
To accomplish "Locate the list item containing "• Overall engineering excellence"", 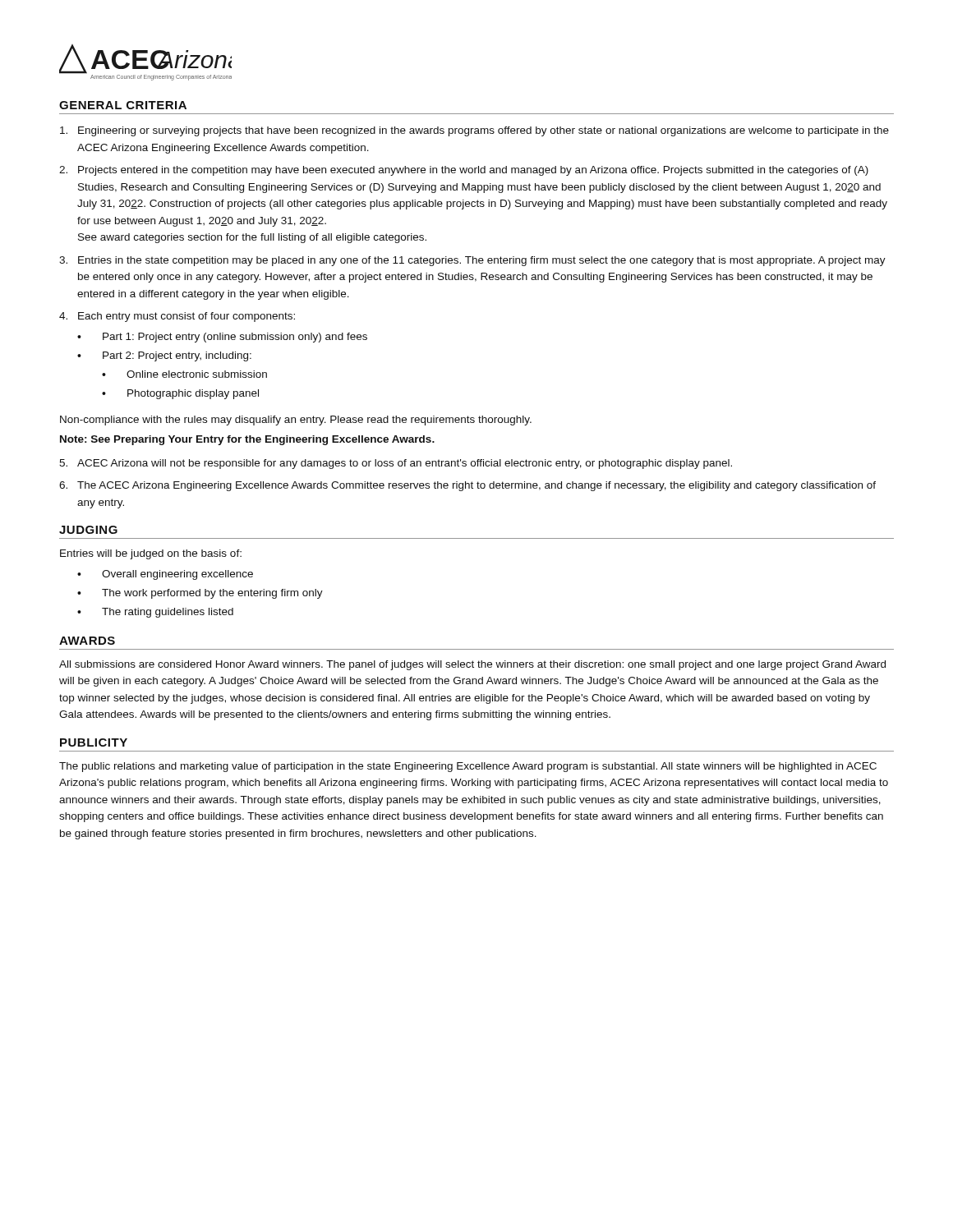I will [165, 574].
